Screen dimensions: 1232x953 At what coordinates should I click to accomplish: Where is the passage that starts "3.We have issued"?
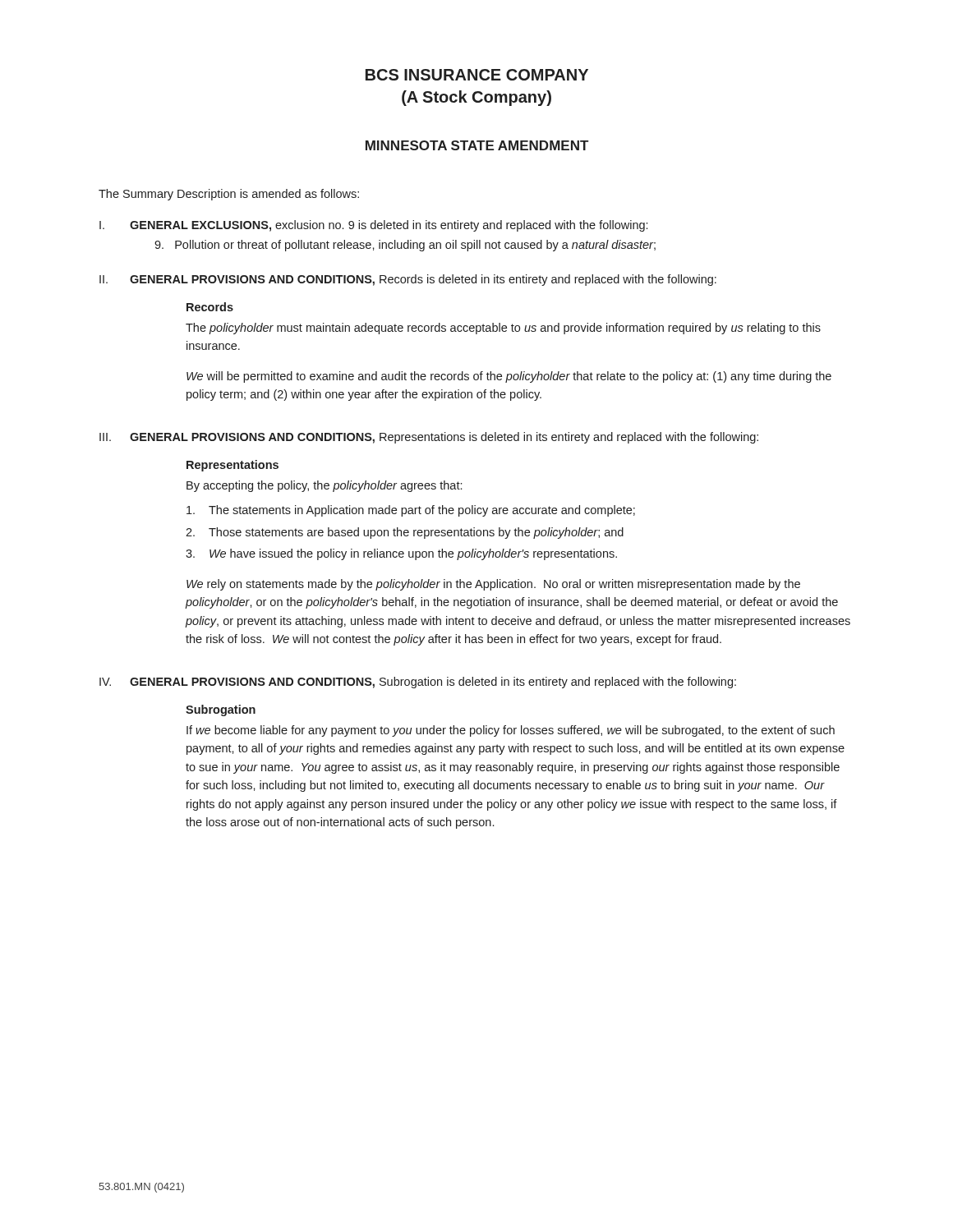click(402, 554)
